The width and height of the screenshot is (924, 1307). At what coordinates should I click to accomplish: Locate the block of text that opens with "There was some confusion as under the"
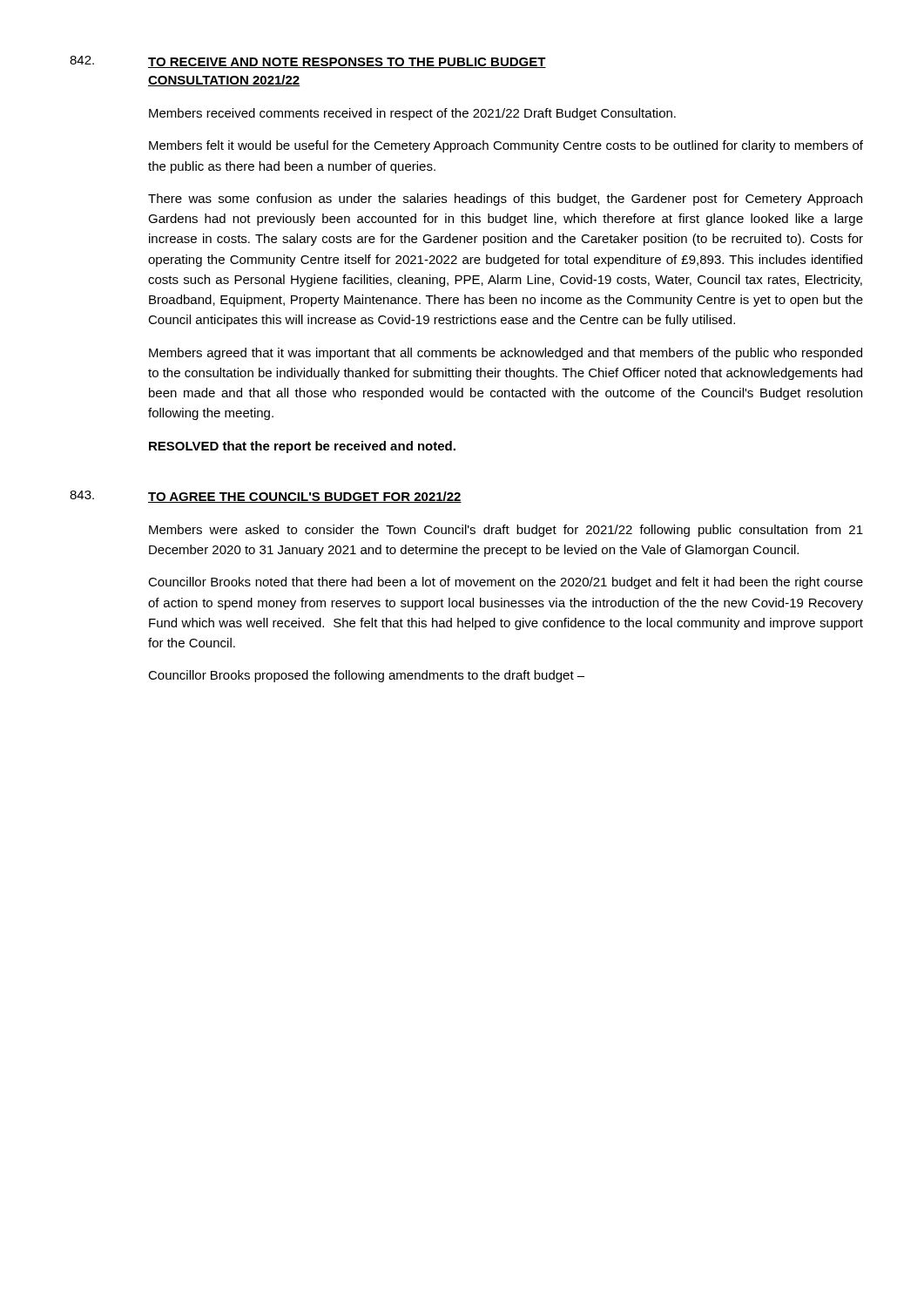pyautogui.click(x=506, y=259)
